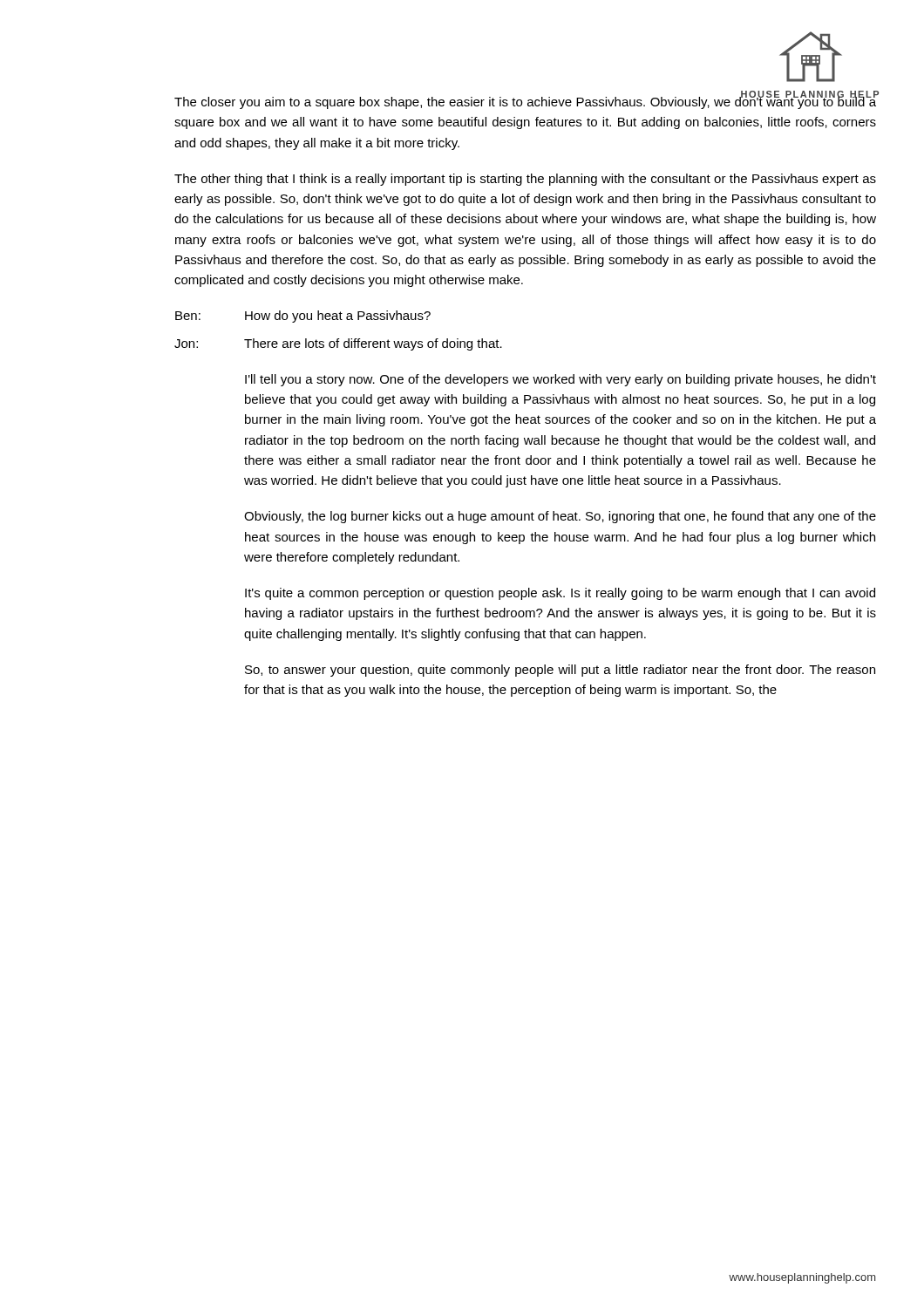Select the text block containing "Ben: How do you"
This screenshot has height=1308, width=924.
pyautogui.click(x=303, y=317)
